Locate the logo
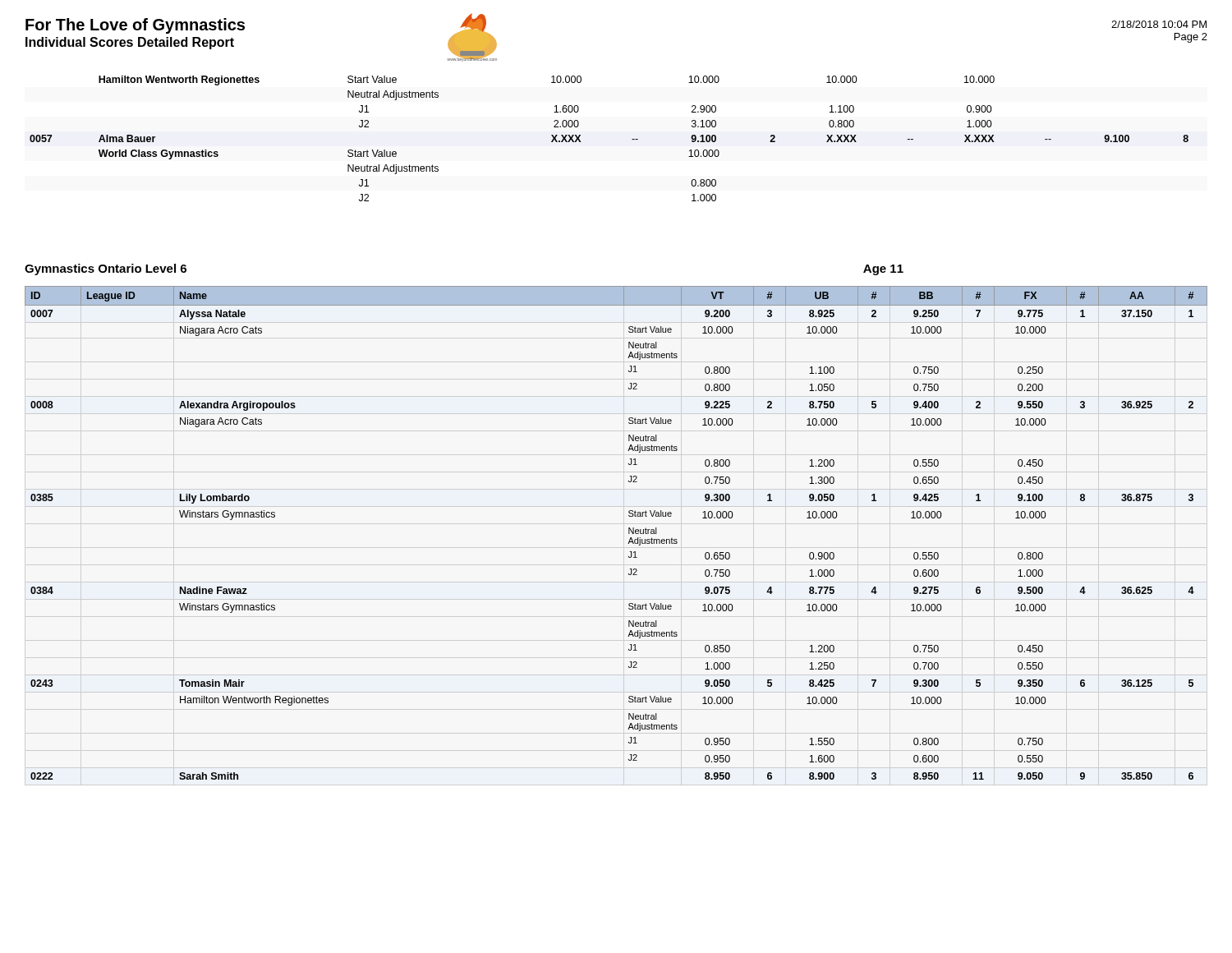Viewport: 1232px width, 953px height. click(472, 38)
